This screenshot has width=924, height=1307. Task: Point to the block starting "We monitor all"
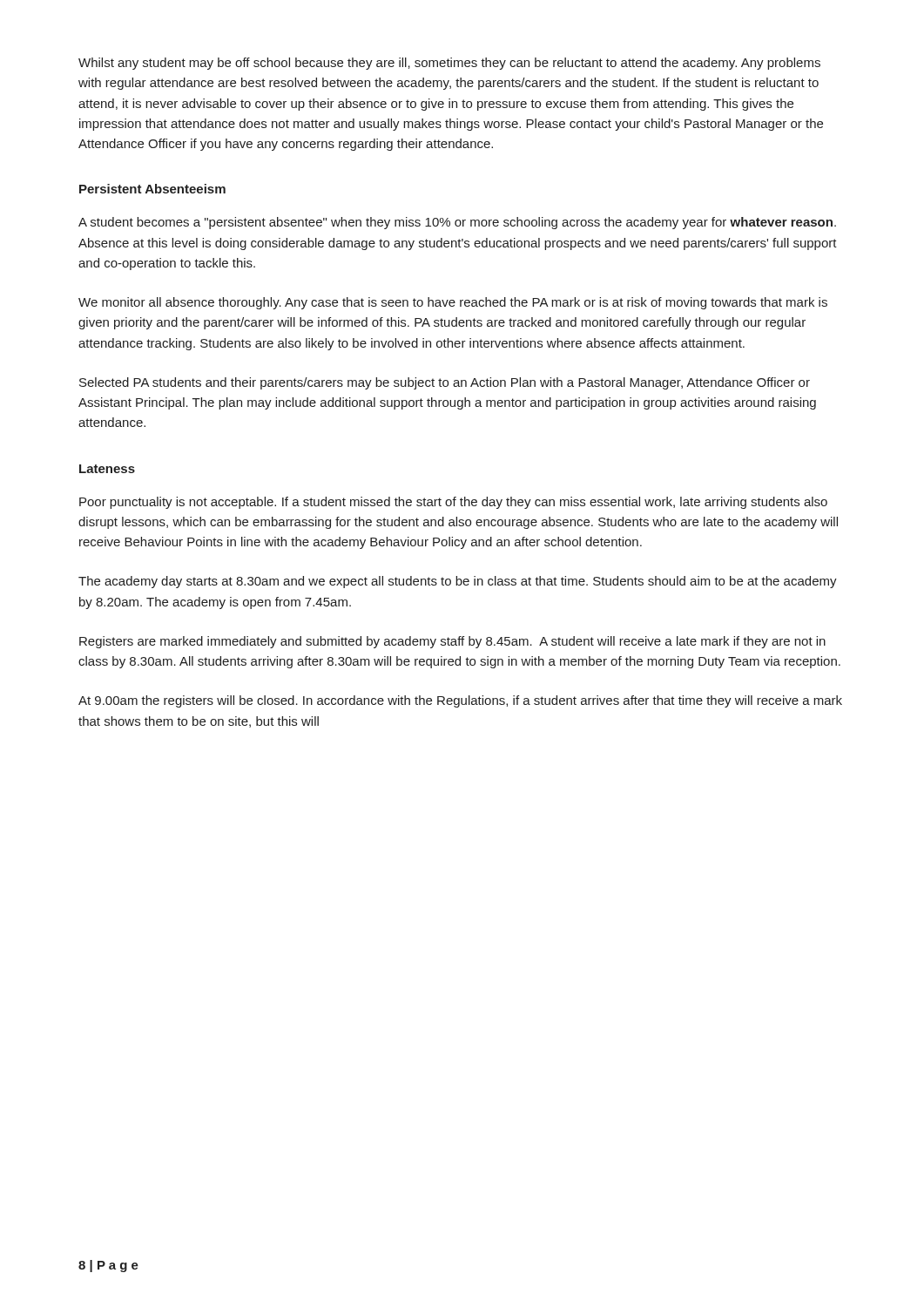click(453, 322)
